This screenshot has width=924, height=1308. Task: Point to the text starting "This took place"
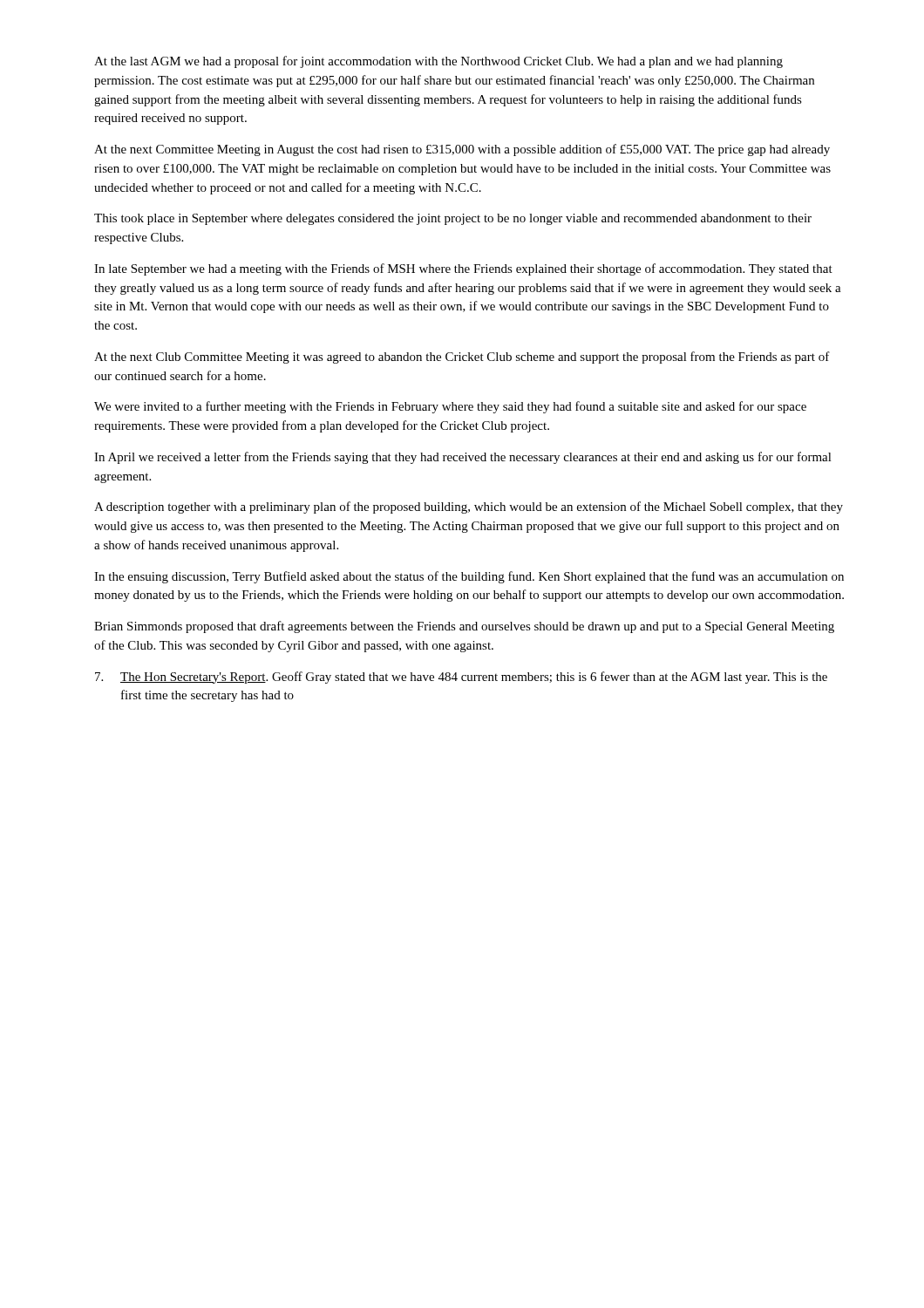(x=453, y=228)
